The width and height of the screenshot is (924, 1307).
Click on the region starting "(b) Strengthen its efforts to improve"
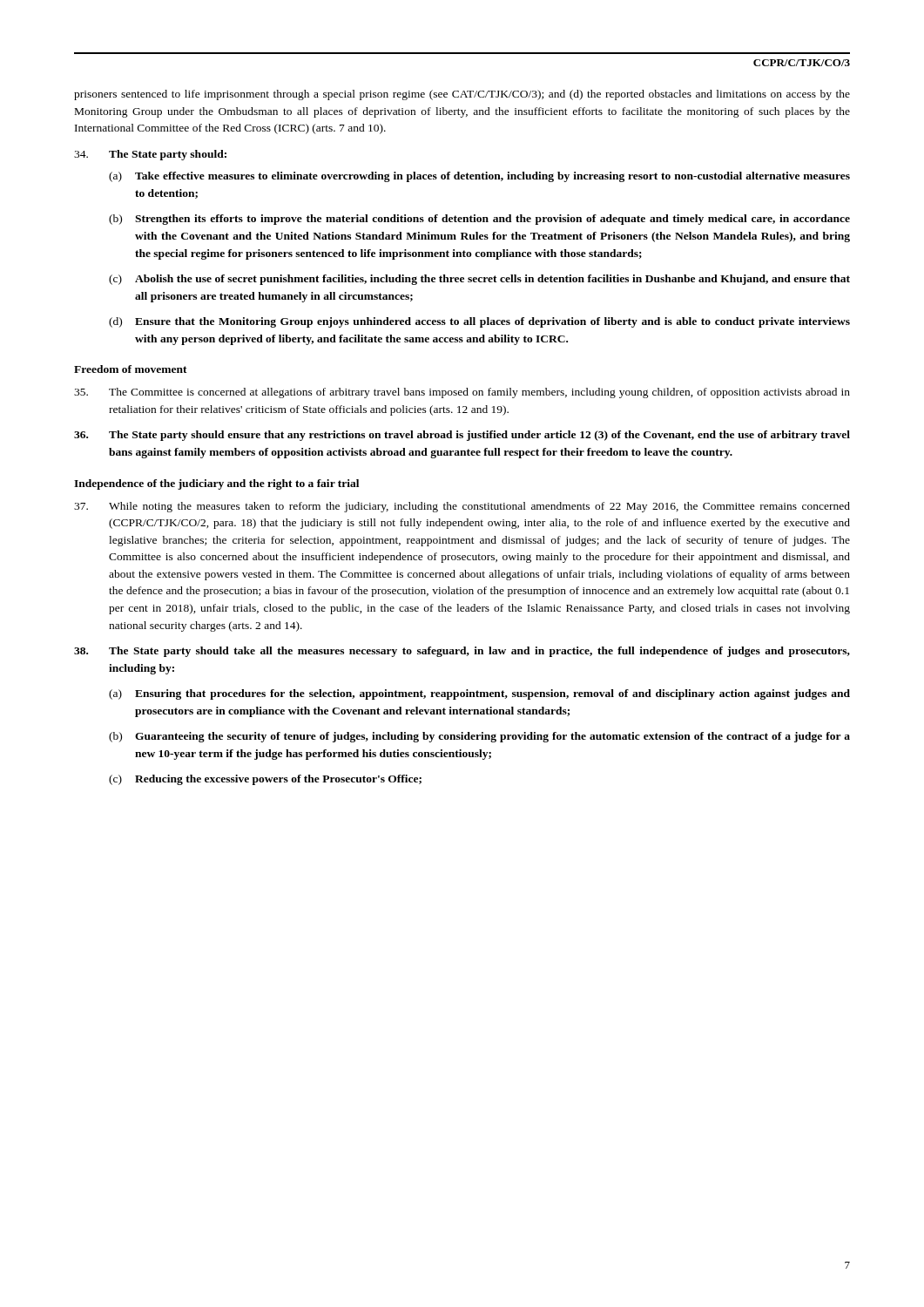click(x=479, y=236)
